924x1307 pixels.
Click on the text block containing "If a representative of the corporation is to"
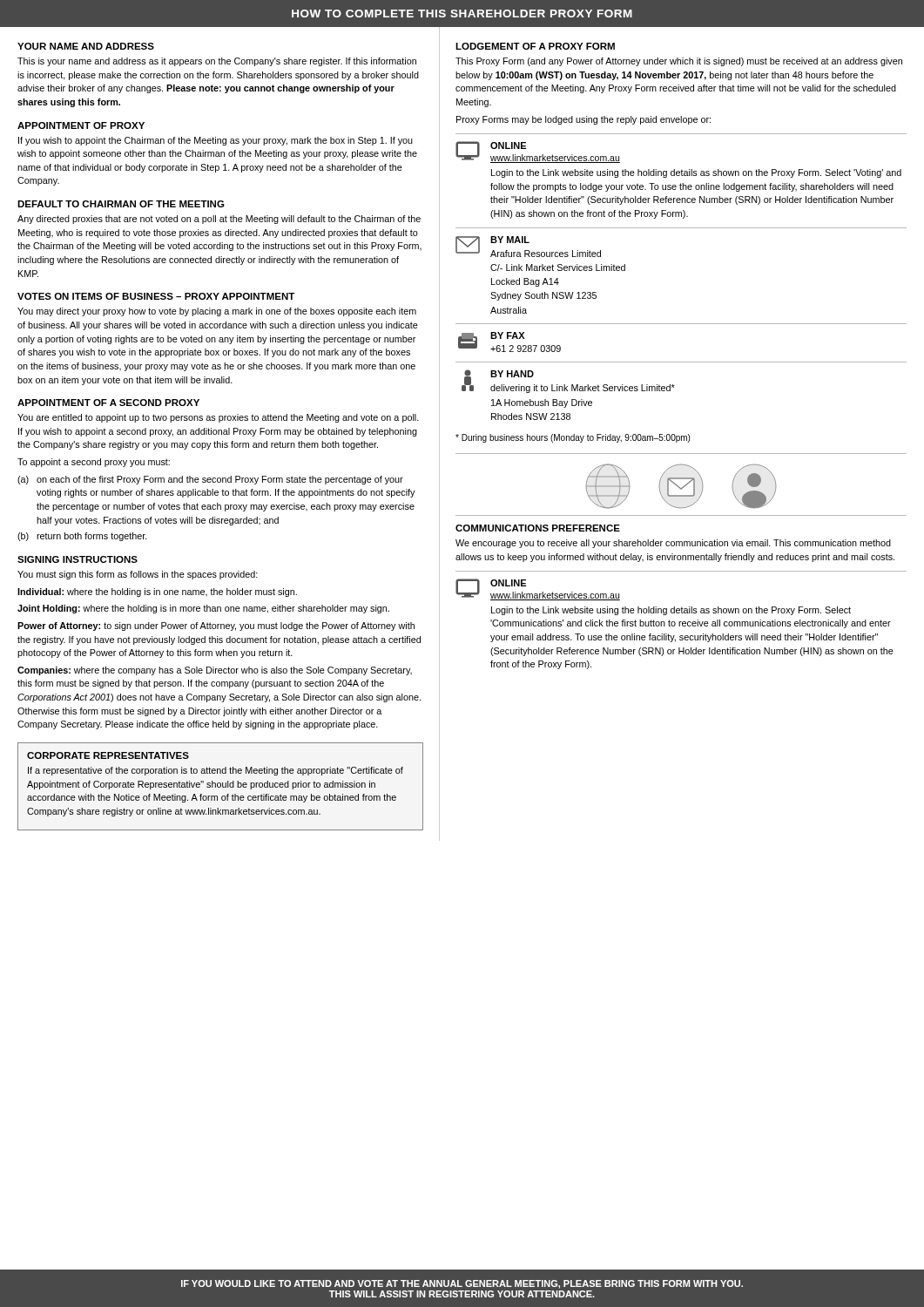pos(215,791)
